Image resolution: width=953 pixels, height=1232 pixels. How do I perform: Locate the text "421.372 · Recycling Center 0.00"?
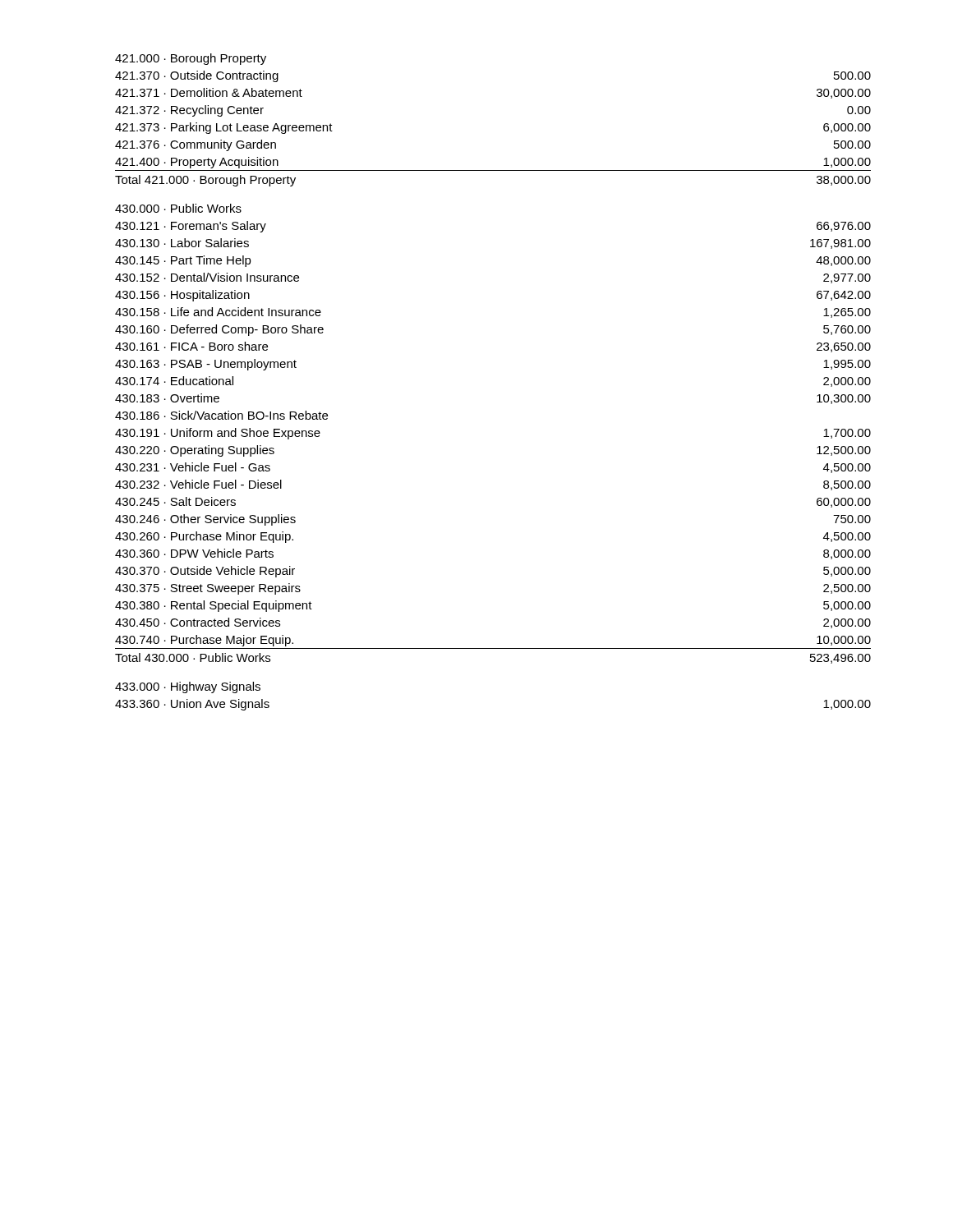(x=194, y=110)
